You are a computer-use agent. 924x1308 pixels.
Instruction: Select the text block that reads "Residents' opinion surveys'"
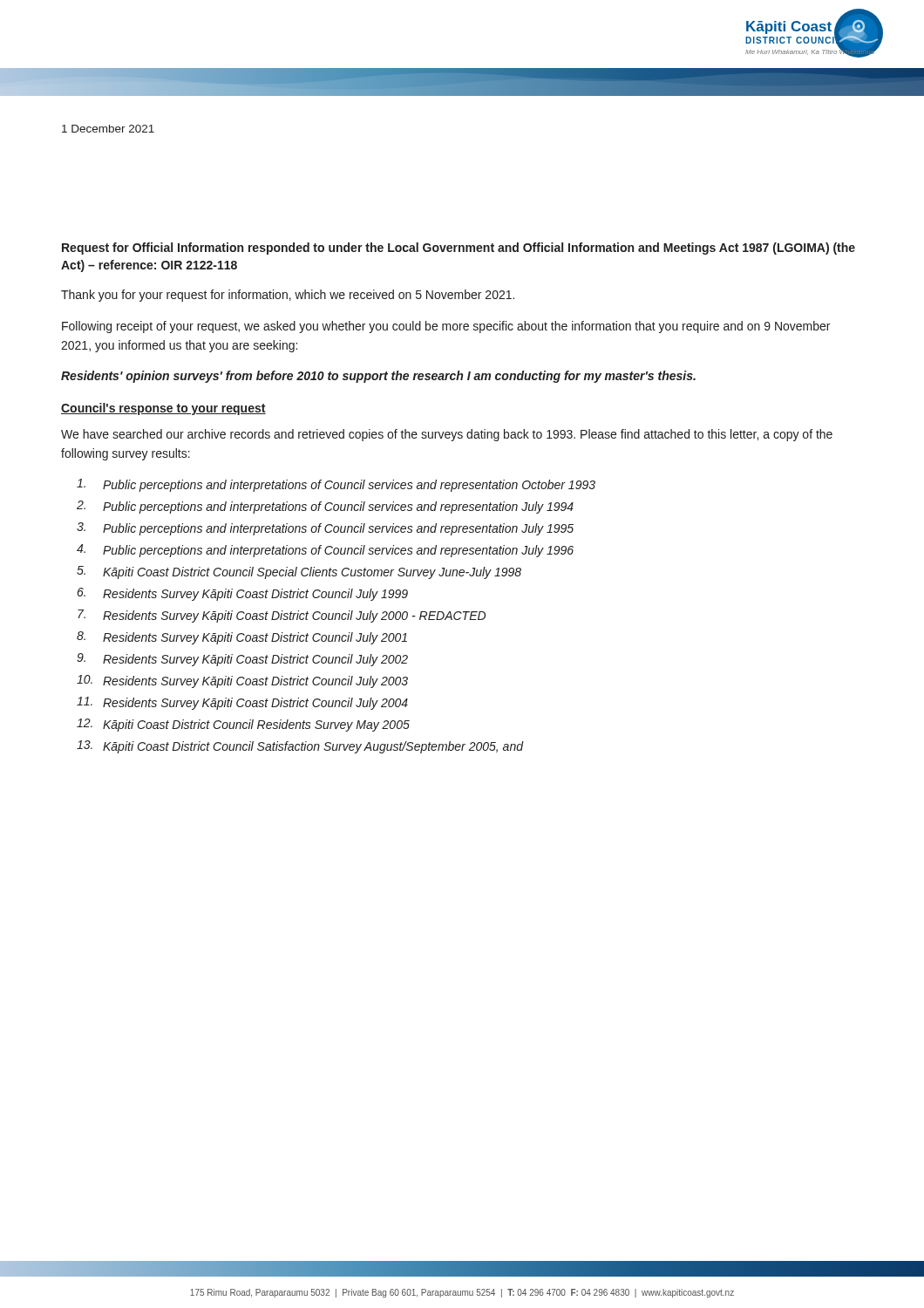tap(379, 376)
